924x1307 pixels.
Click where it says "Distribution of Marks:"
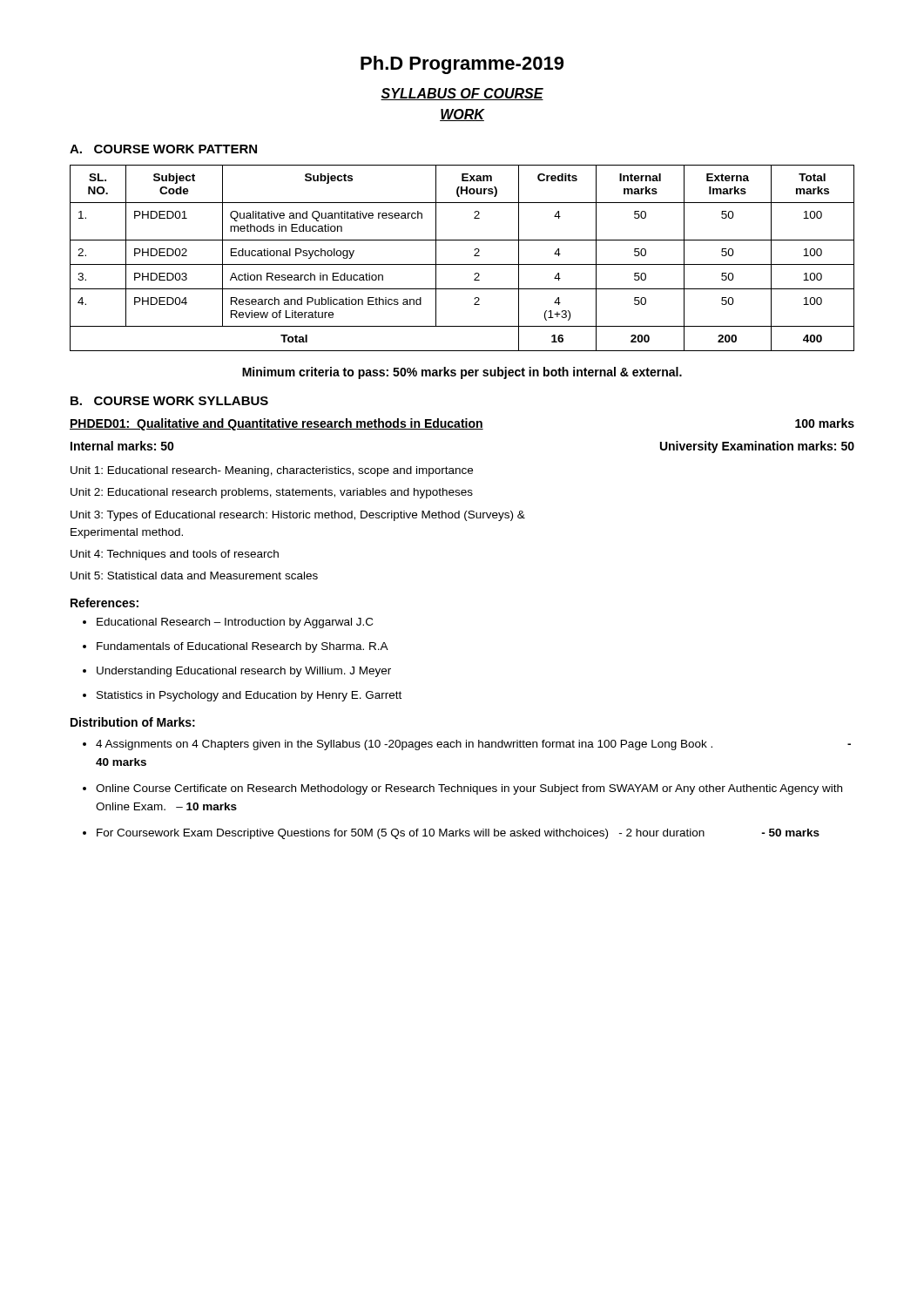[x=133, y=722]
